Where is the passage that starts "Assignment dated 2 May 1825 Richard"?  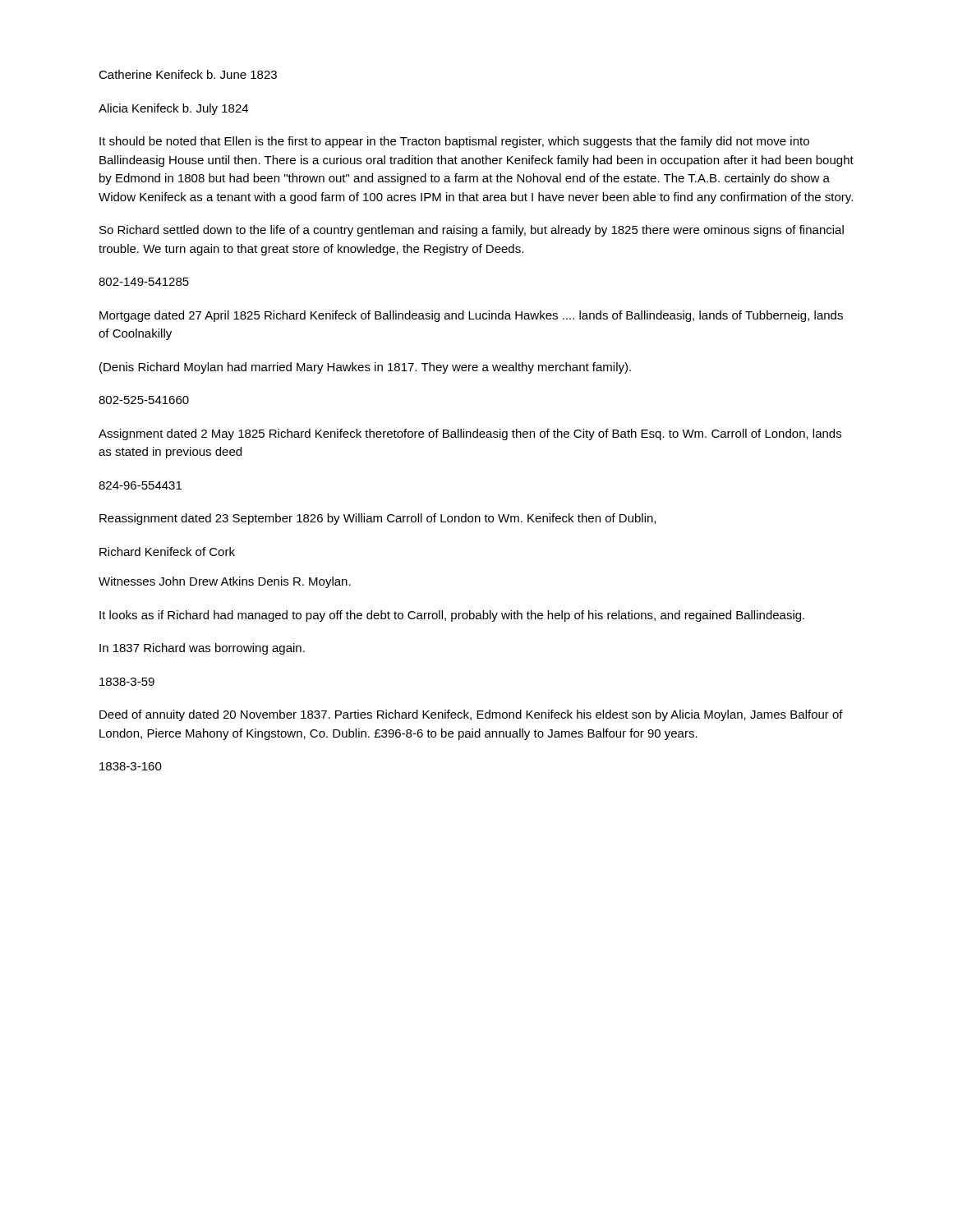(x=470, y=442)
